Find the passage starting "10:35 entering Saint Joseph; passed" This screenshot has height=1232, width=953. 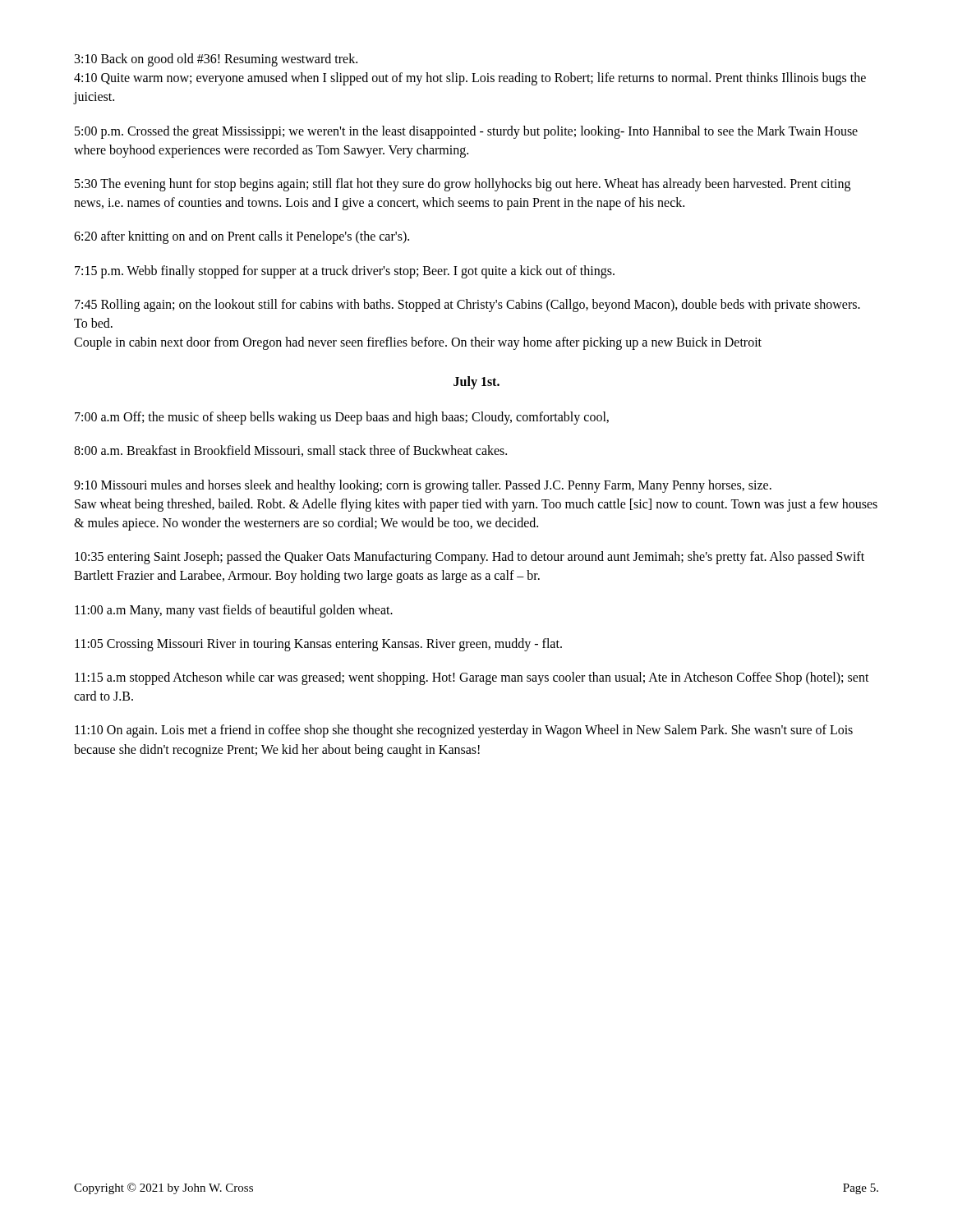tap(469, 566)
